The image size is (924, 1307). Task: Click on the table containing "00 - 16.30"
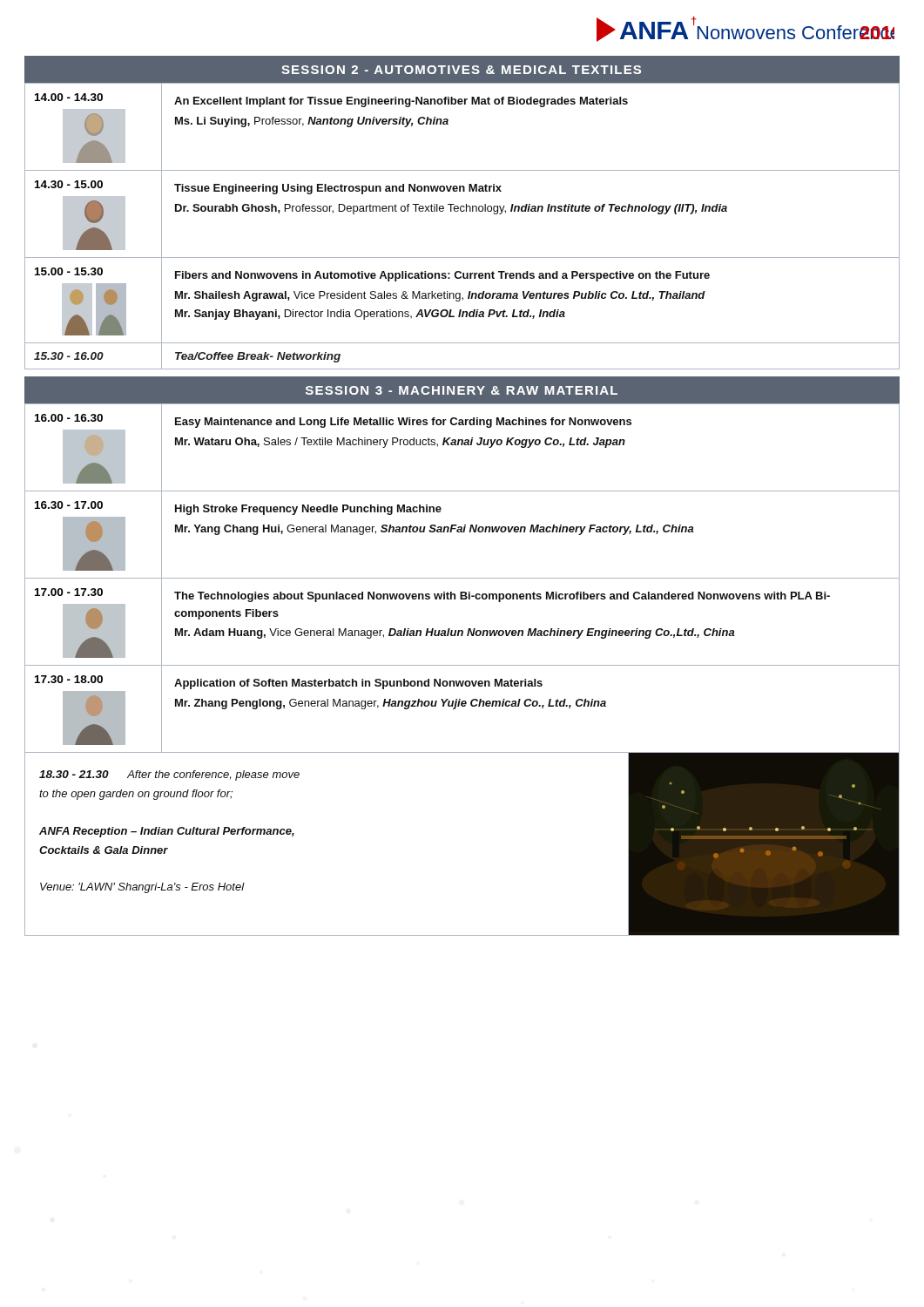click(462, 578)
